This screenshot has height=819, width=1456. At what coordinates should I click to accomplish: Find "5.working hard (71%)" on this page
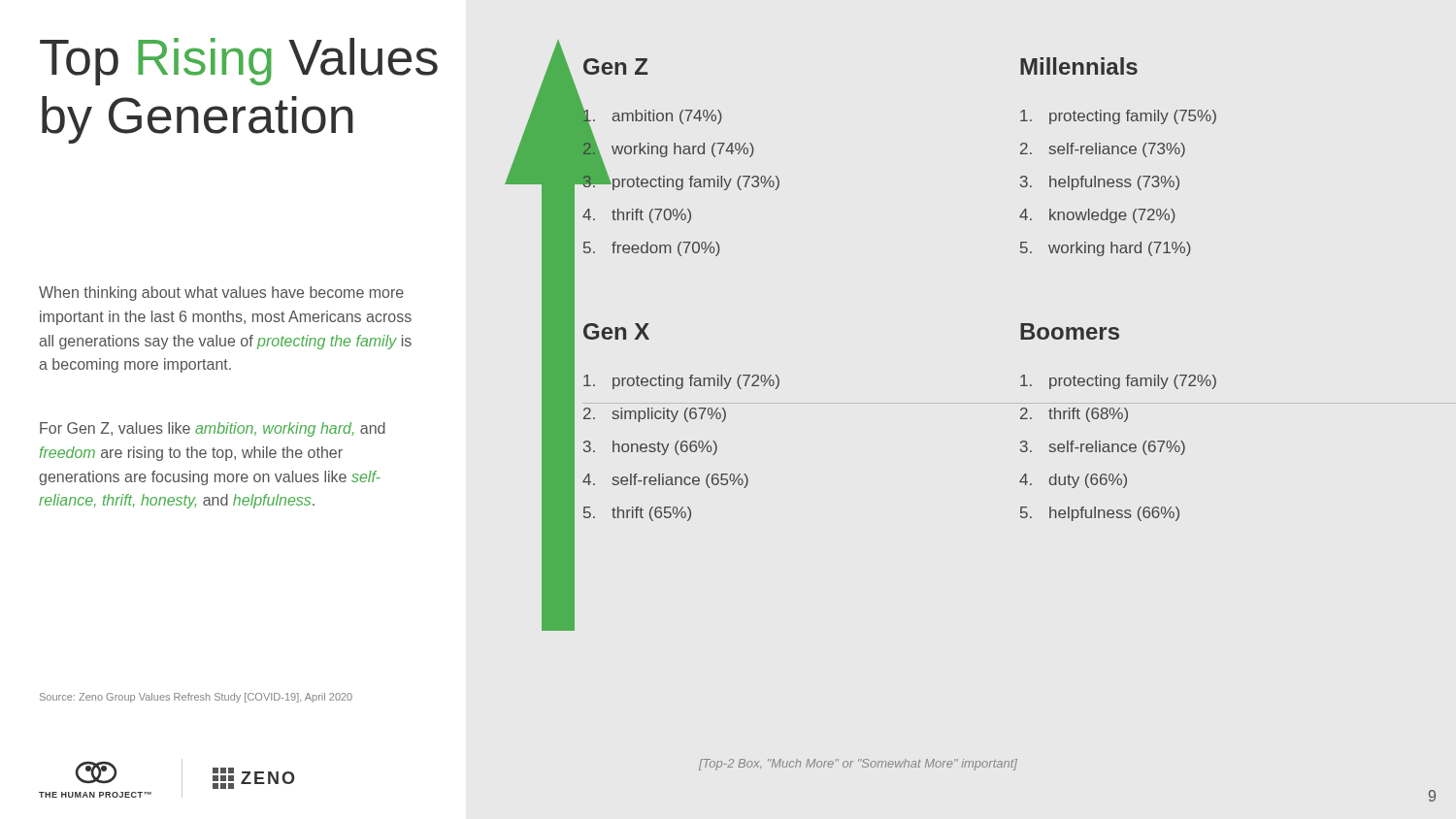coord(1106,249)
